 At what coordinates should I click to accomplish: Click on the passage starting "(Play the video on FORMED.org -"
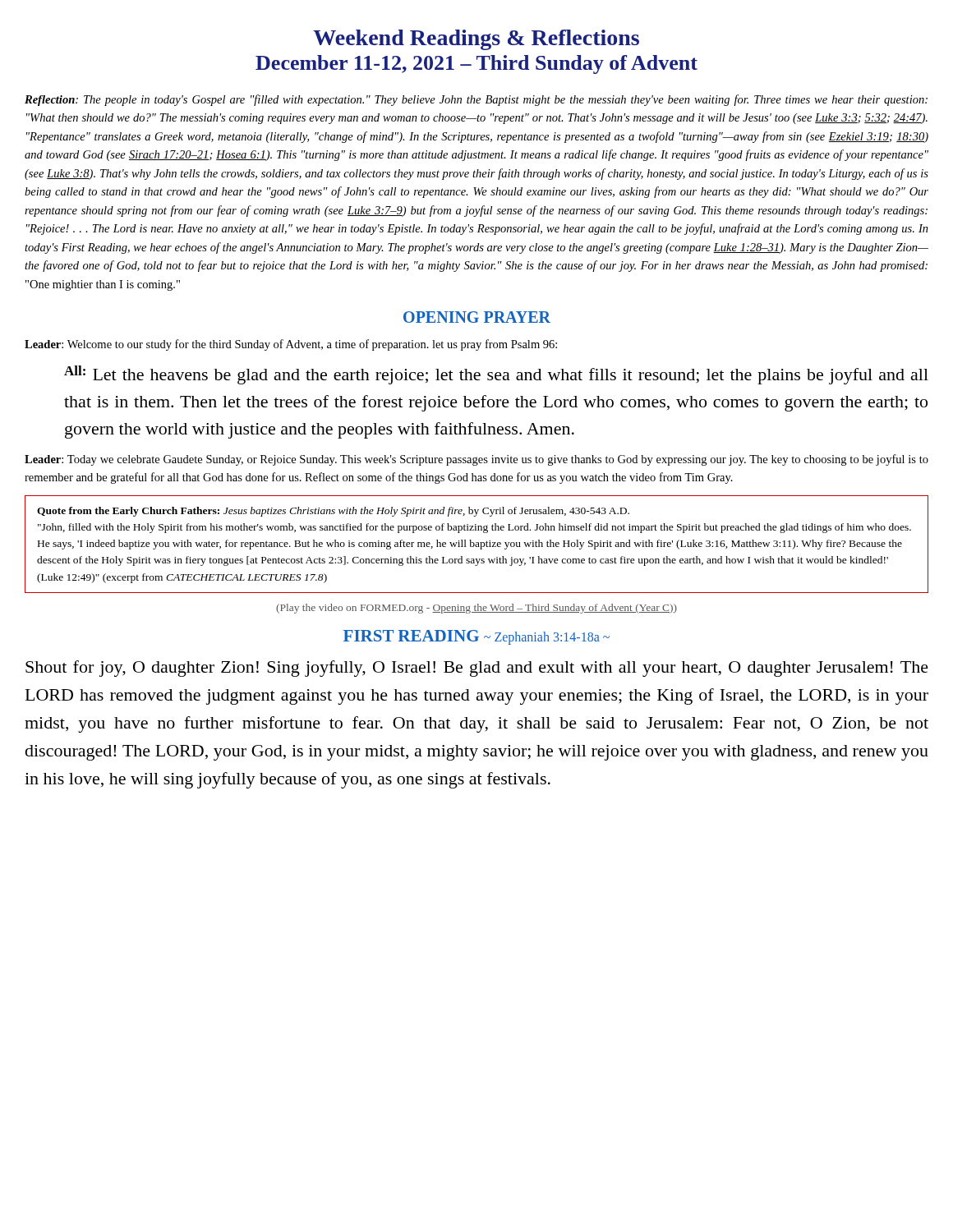coord(476,607)
